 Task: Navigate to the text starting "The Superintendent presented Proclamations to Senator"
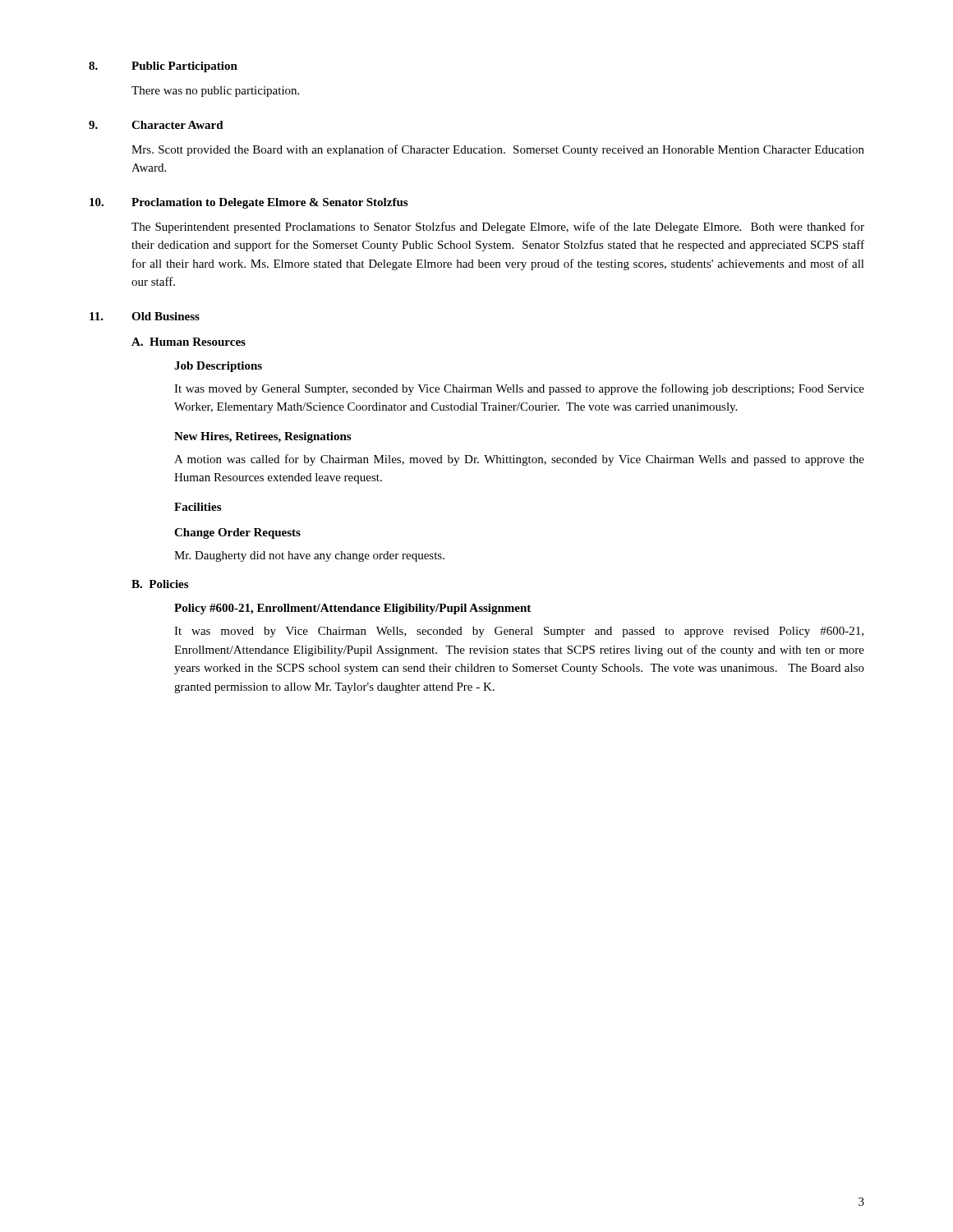[498, 254]
